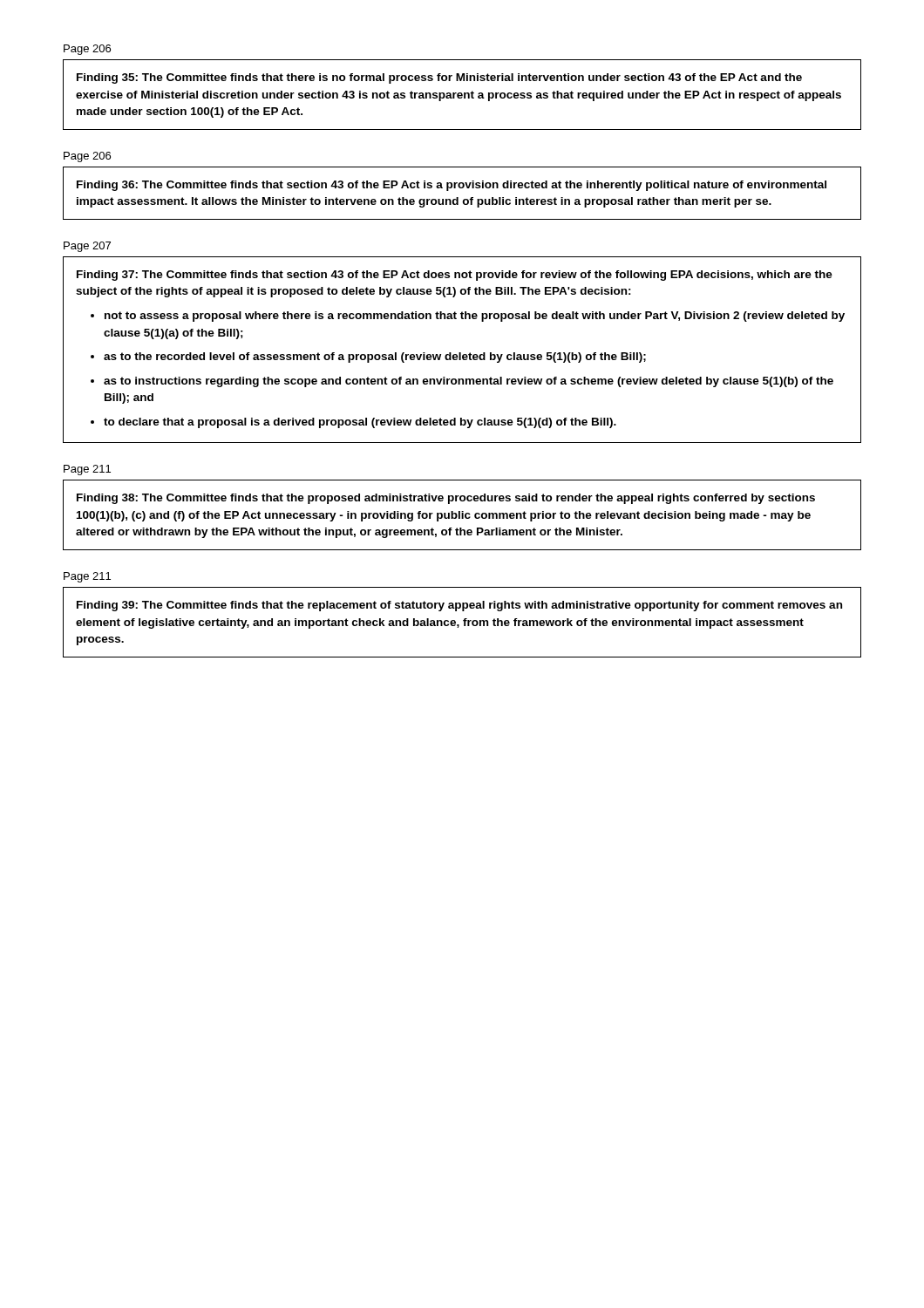Point to the passage starting "not to assess a proposal where"
The height and width of the screenshot is (1308, 924).
pos(474,324)
